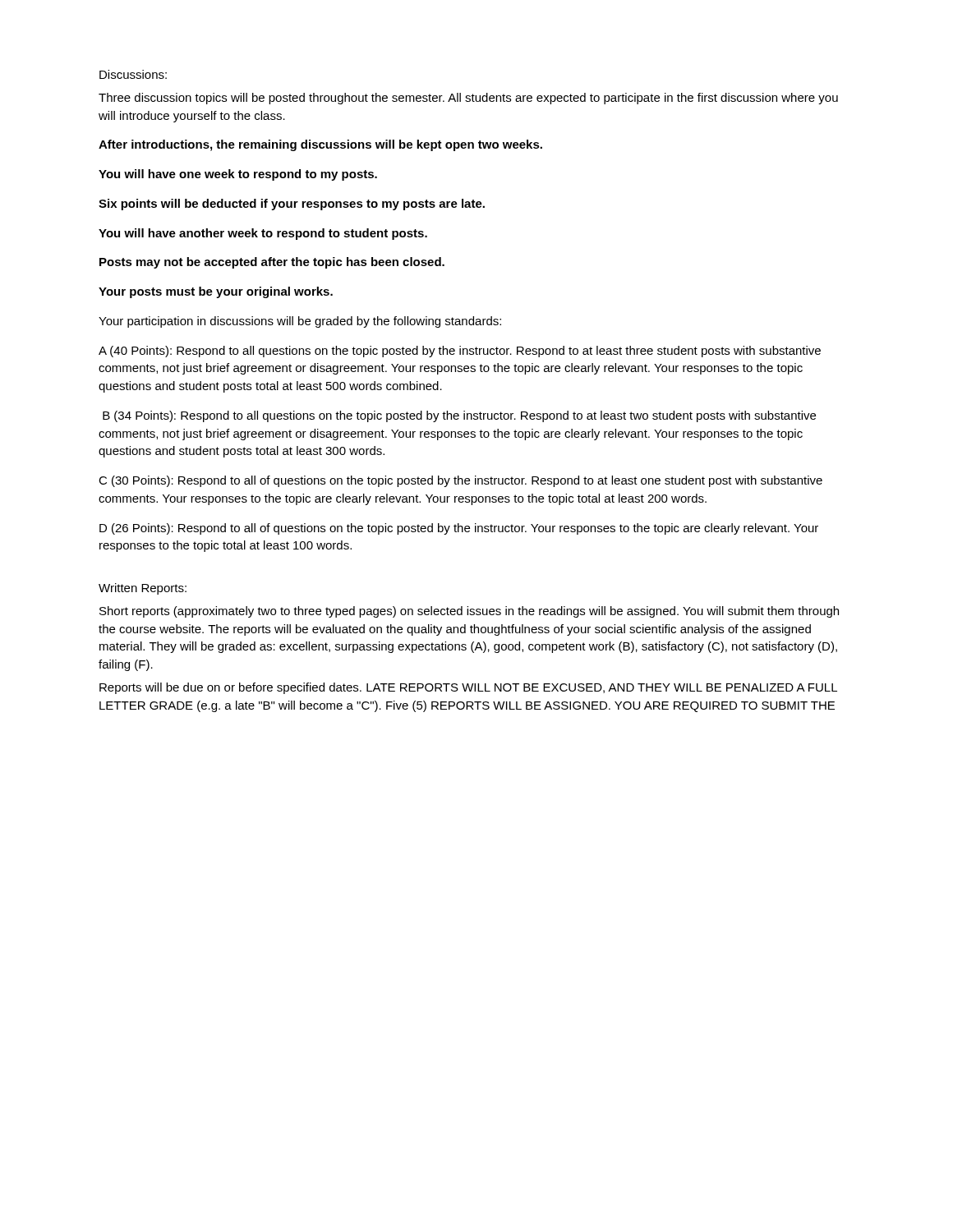
Task: Select the text block that says "Discussions: Three discussion topics"
Action: click(476, 95)
